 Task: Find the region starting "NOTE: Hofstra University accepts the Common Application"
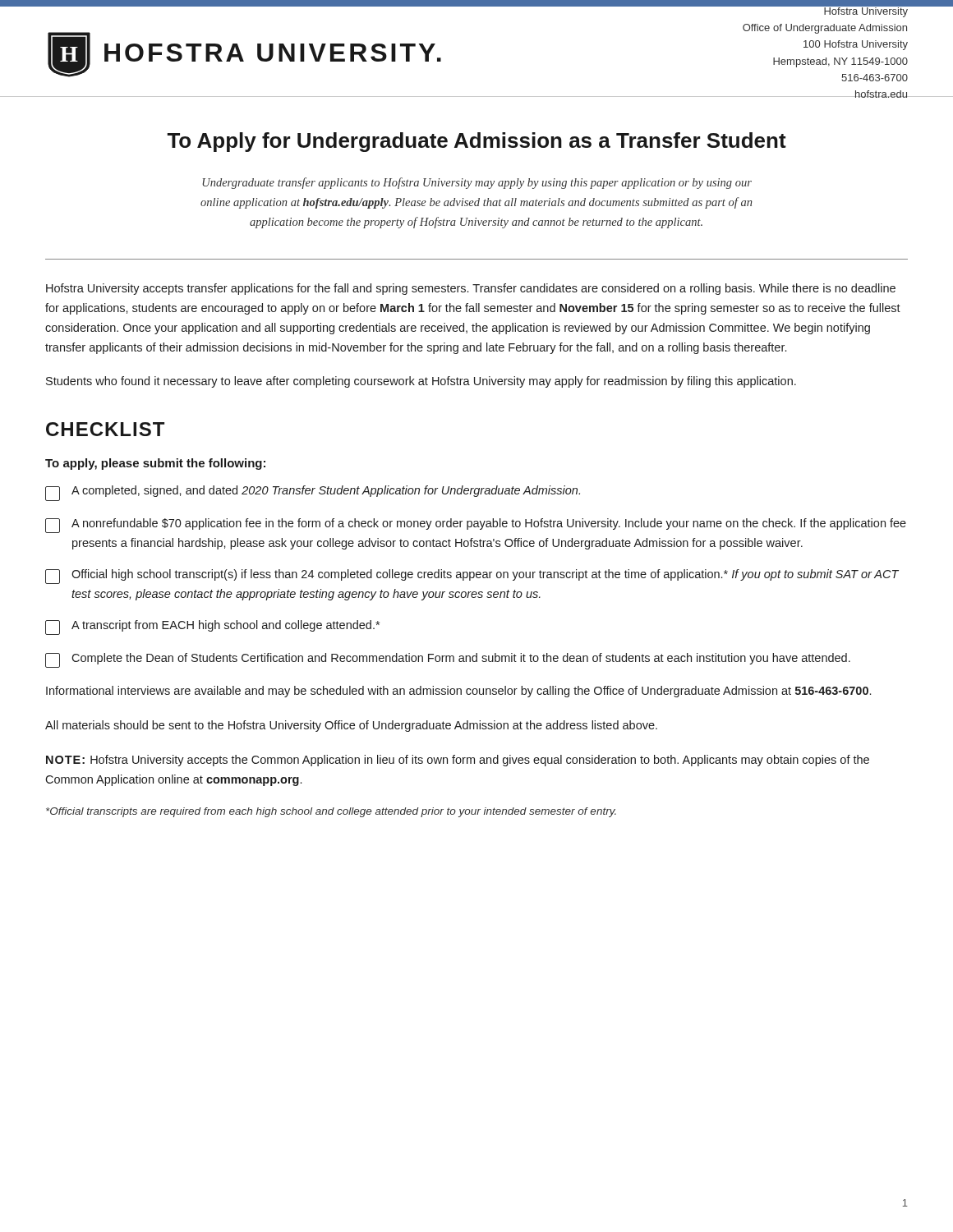click(457, 769)
